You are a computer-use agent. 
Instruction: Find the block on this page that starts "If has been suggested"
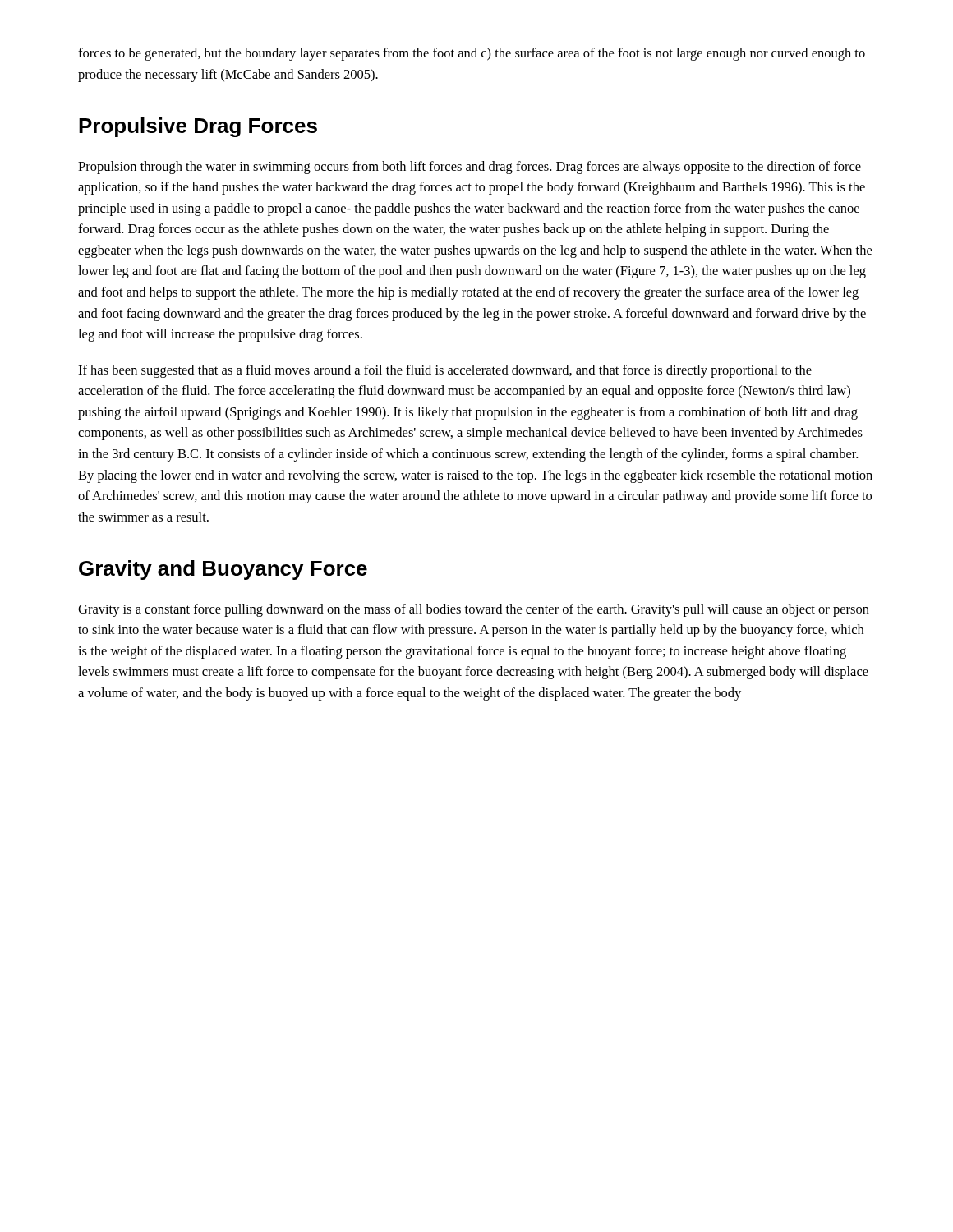pos(476,443)
